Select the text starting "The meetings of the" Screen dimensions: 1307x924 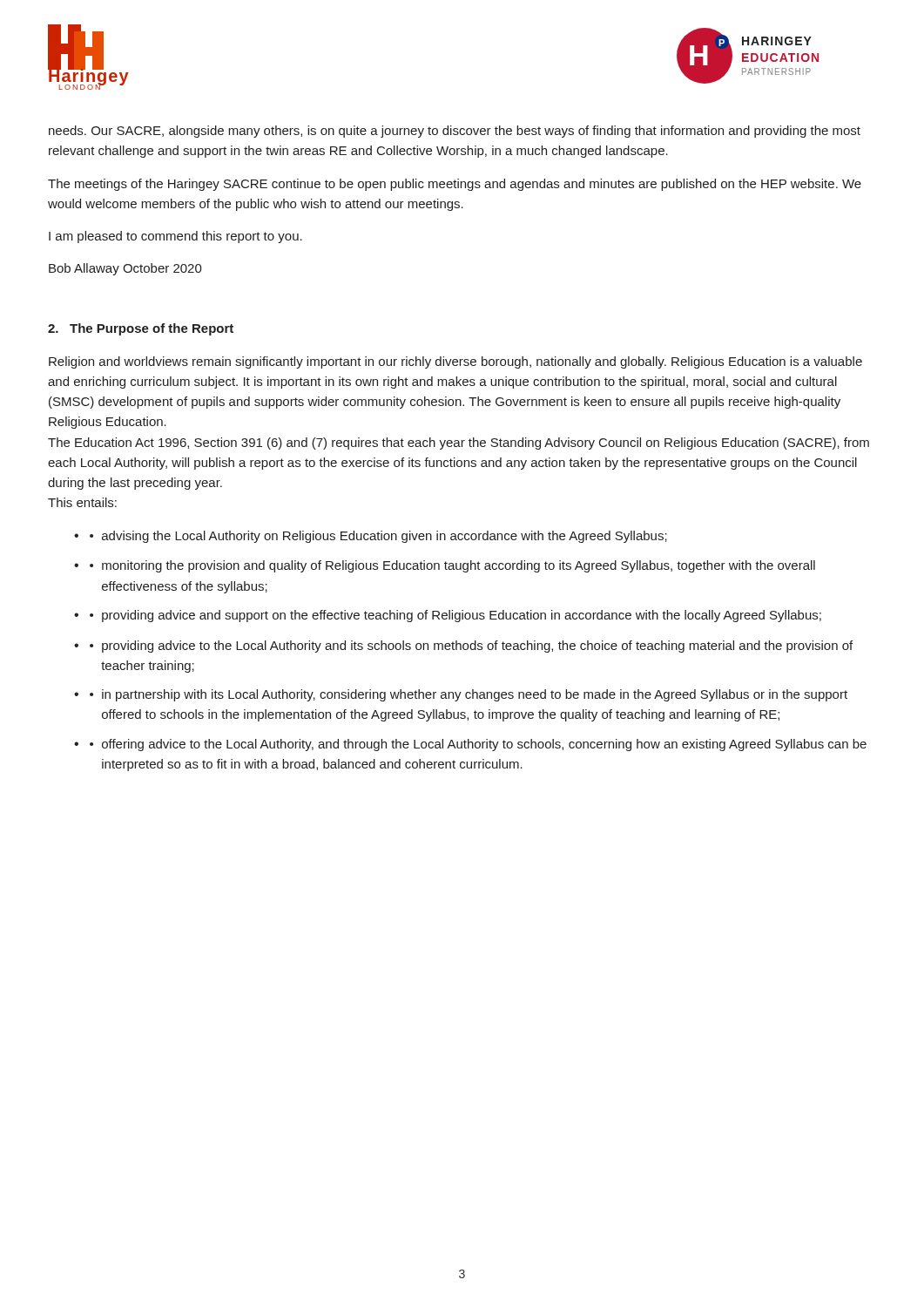coord(455,193)
